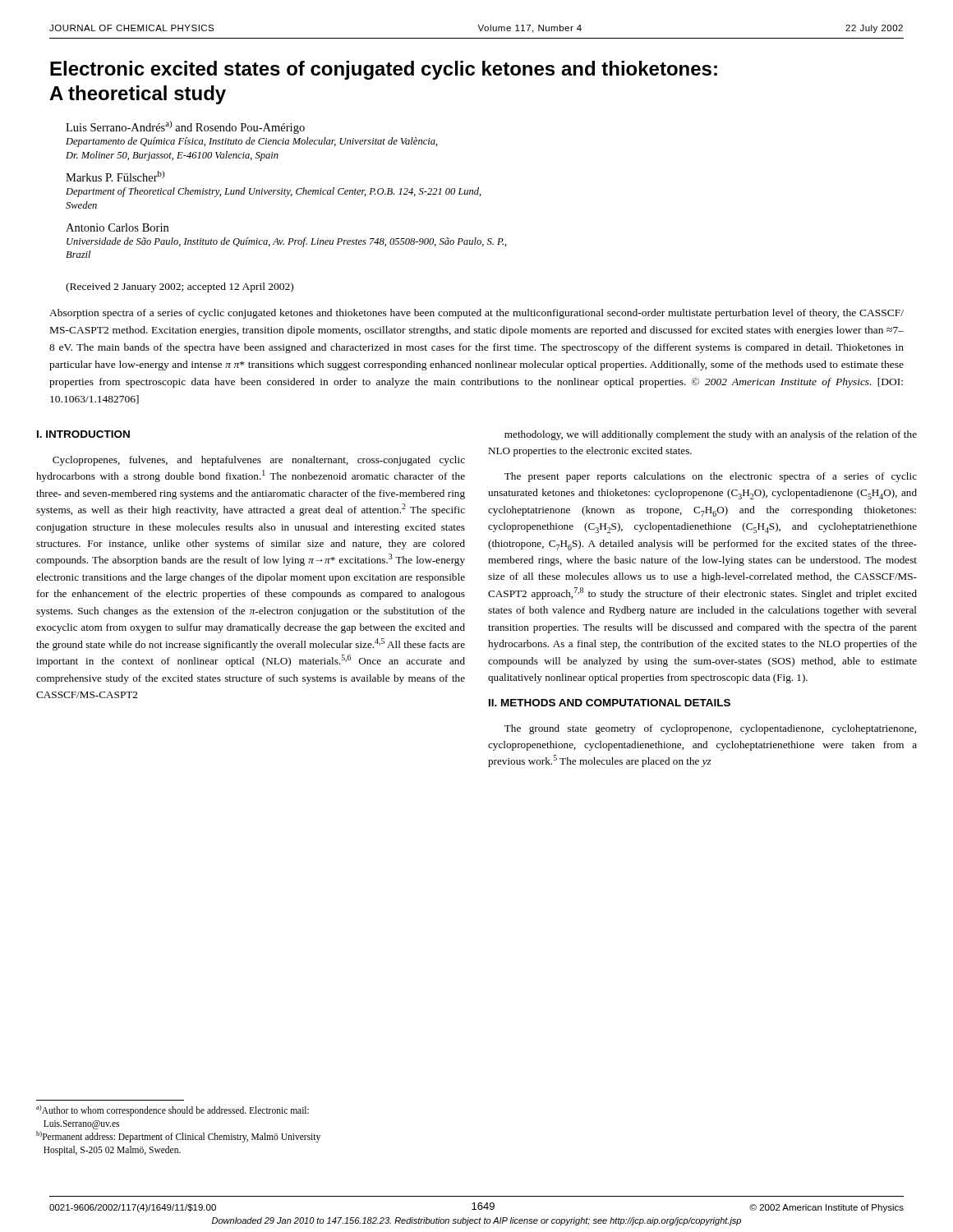This screenshot has height=1232, width=953.
Task: Click on the passage starting "Cyclopropenes, fulvenes, and"
Action: [251, 578]
